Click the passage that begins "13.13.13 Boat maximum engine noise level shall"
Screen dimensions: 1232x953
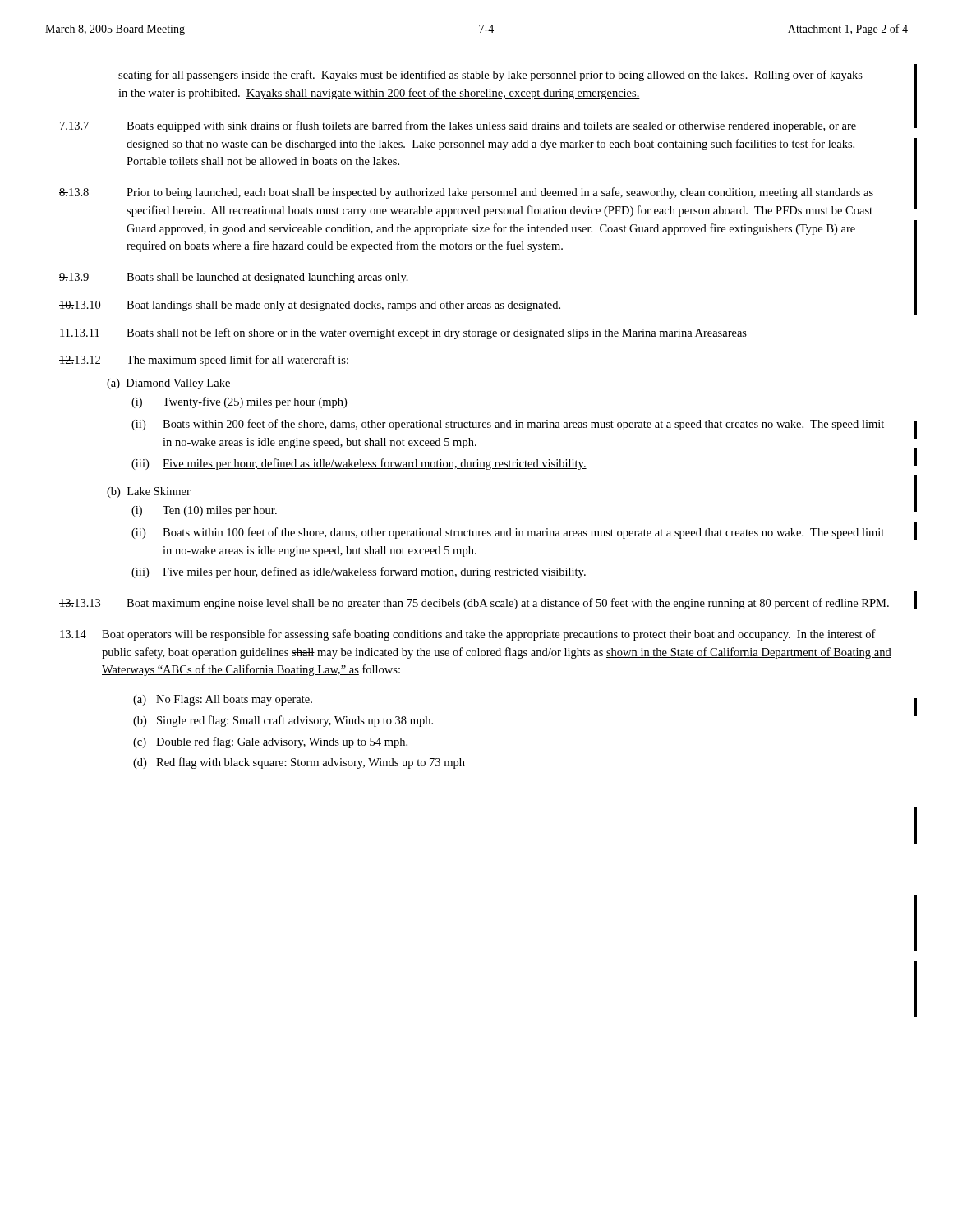point(476,604)
